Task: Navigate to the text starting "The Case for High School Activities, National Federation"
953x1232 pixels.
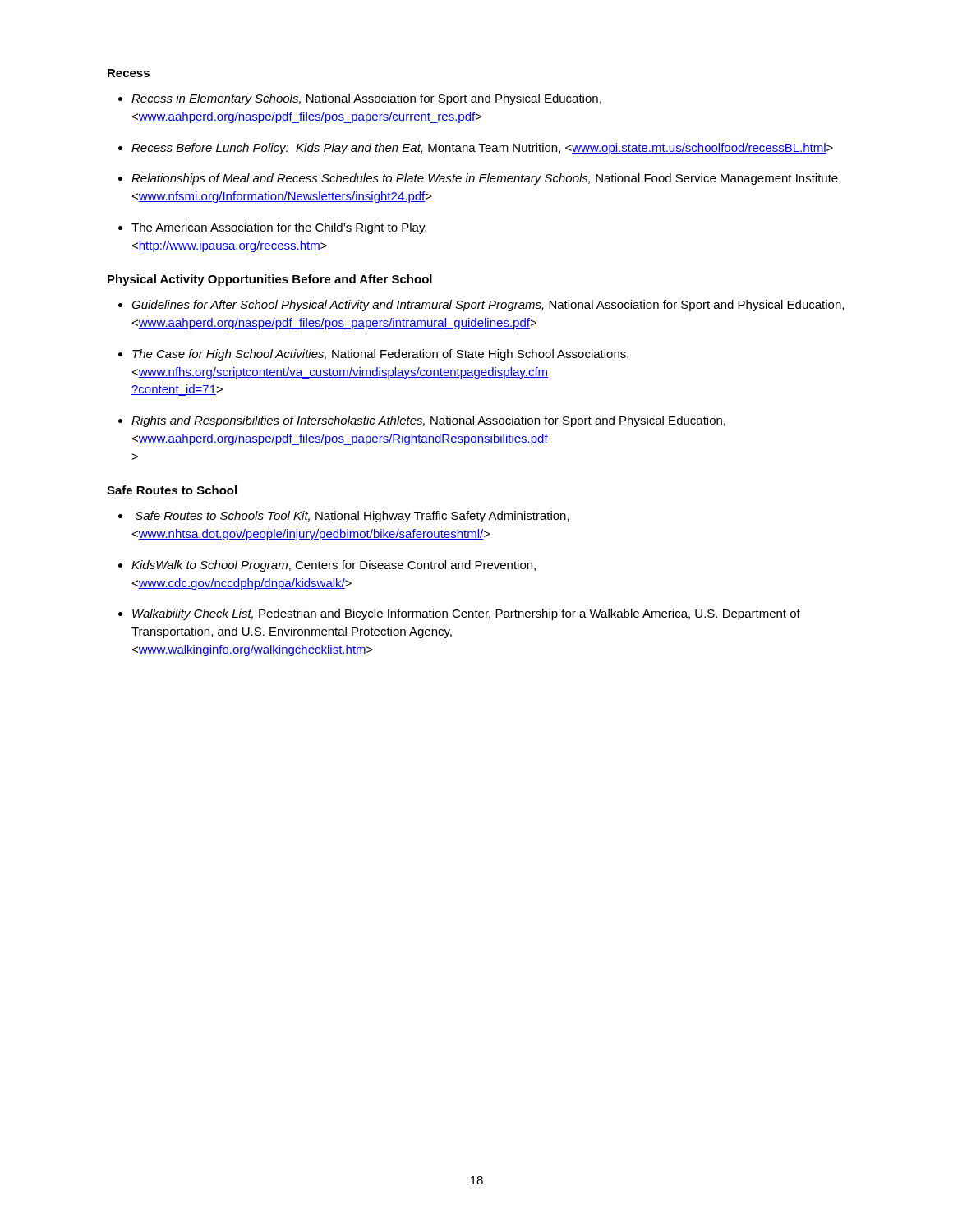Action: tap(381, 371)
